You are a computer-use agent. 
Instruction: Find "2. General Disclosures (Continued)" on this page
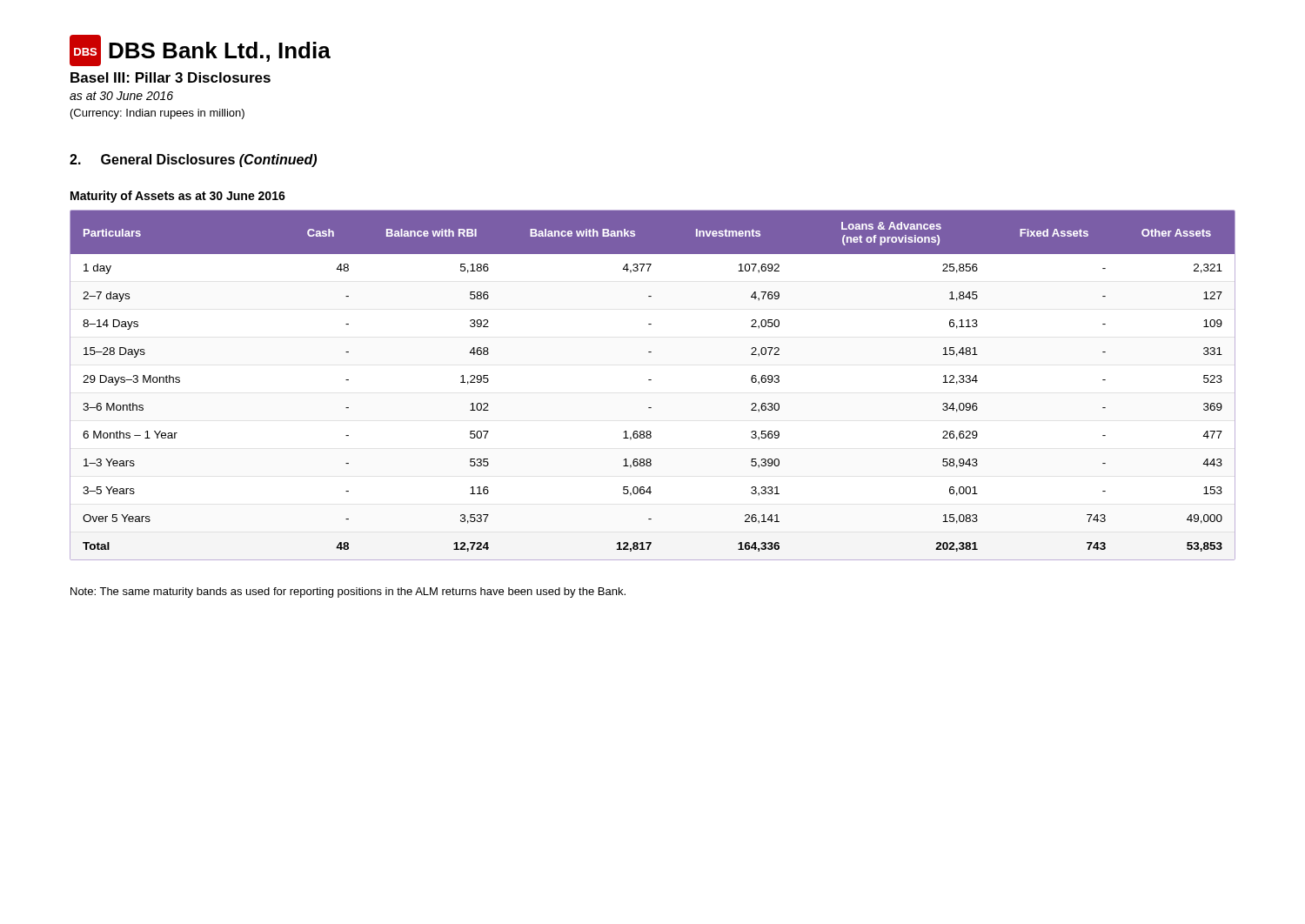[x=193, y=160]
